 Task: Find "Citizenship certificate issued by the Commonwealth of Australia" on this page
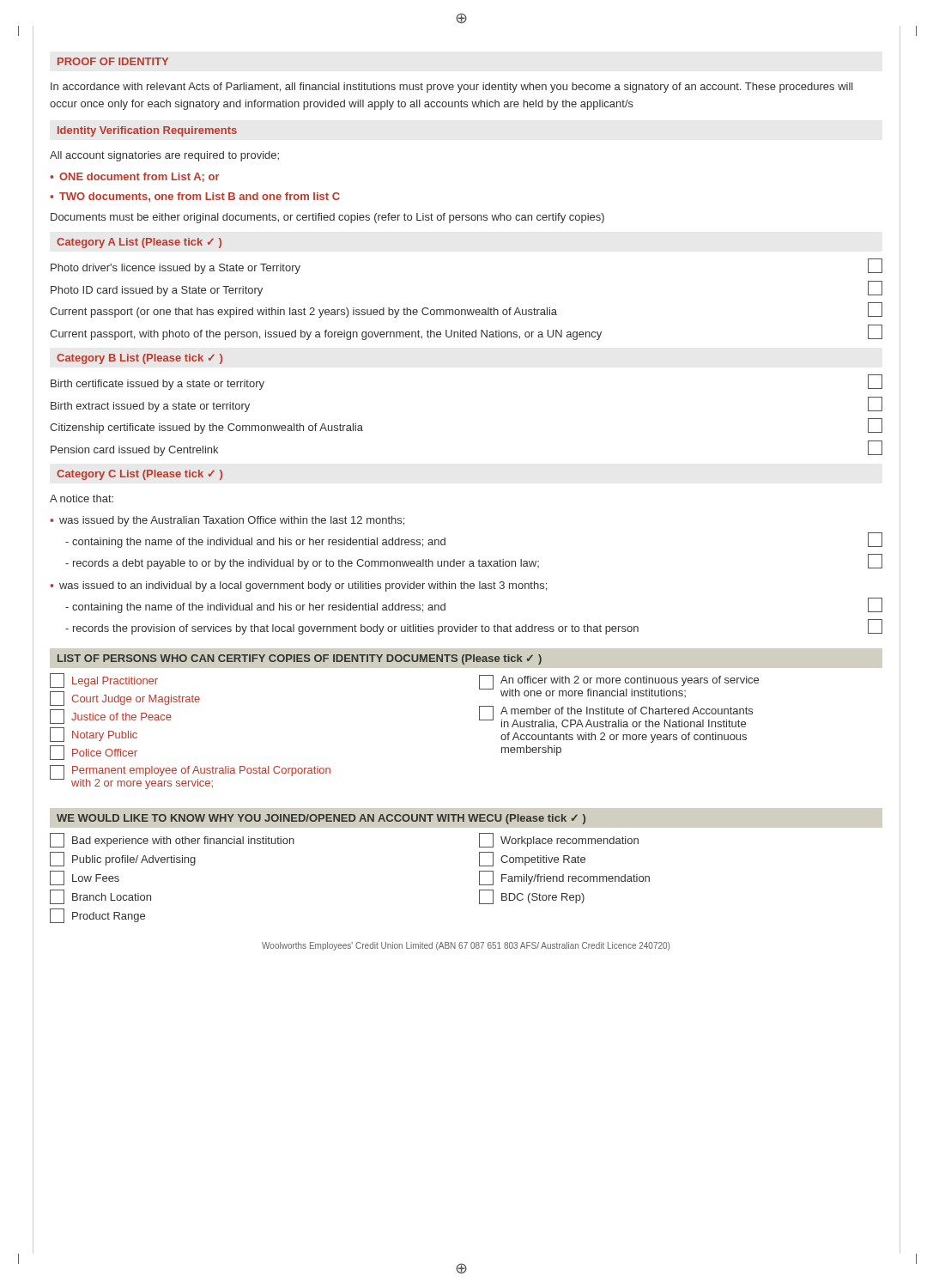click(x=212, y=425)
